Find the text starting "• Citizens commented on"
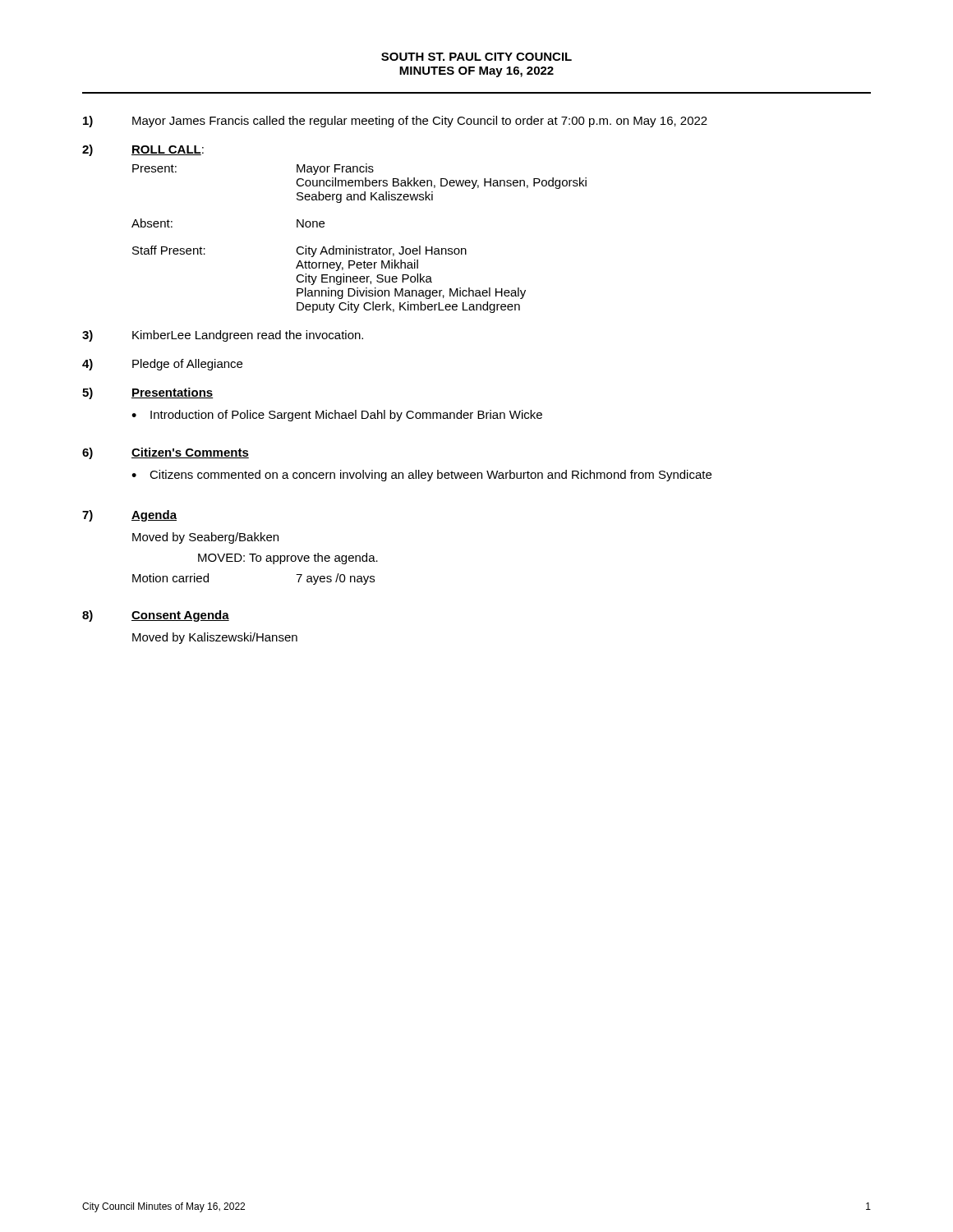Viewport: 953px width, 1232px height. (501, 476)
